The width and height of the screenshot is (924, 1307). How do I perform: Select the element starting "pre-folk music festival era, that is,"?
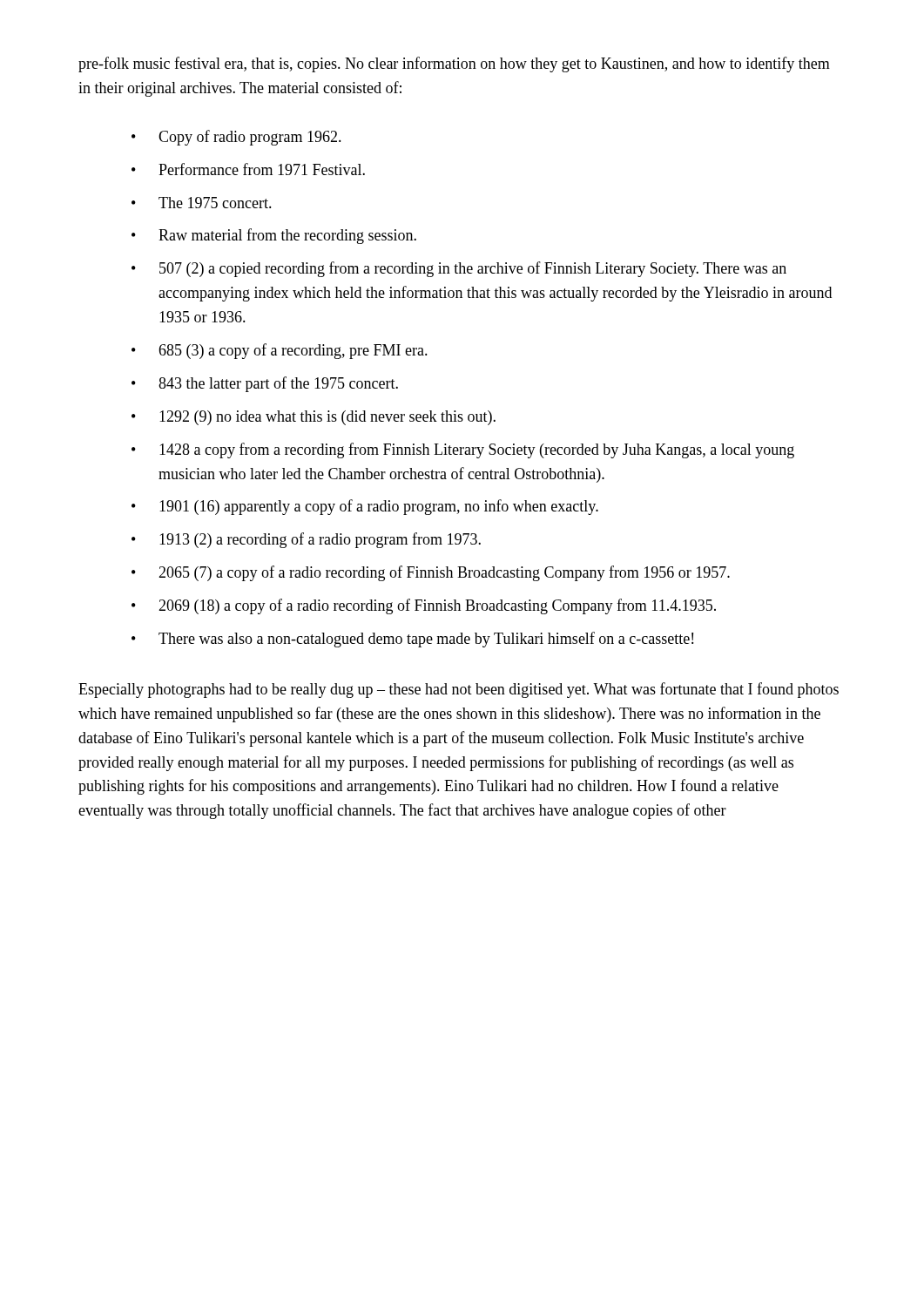(x=454, y=76)
